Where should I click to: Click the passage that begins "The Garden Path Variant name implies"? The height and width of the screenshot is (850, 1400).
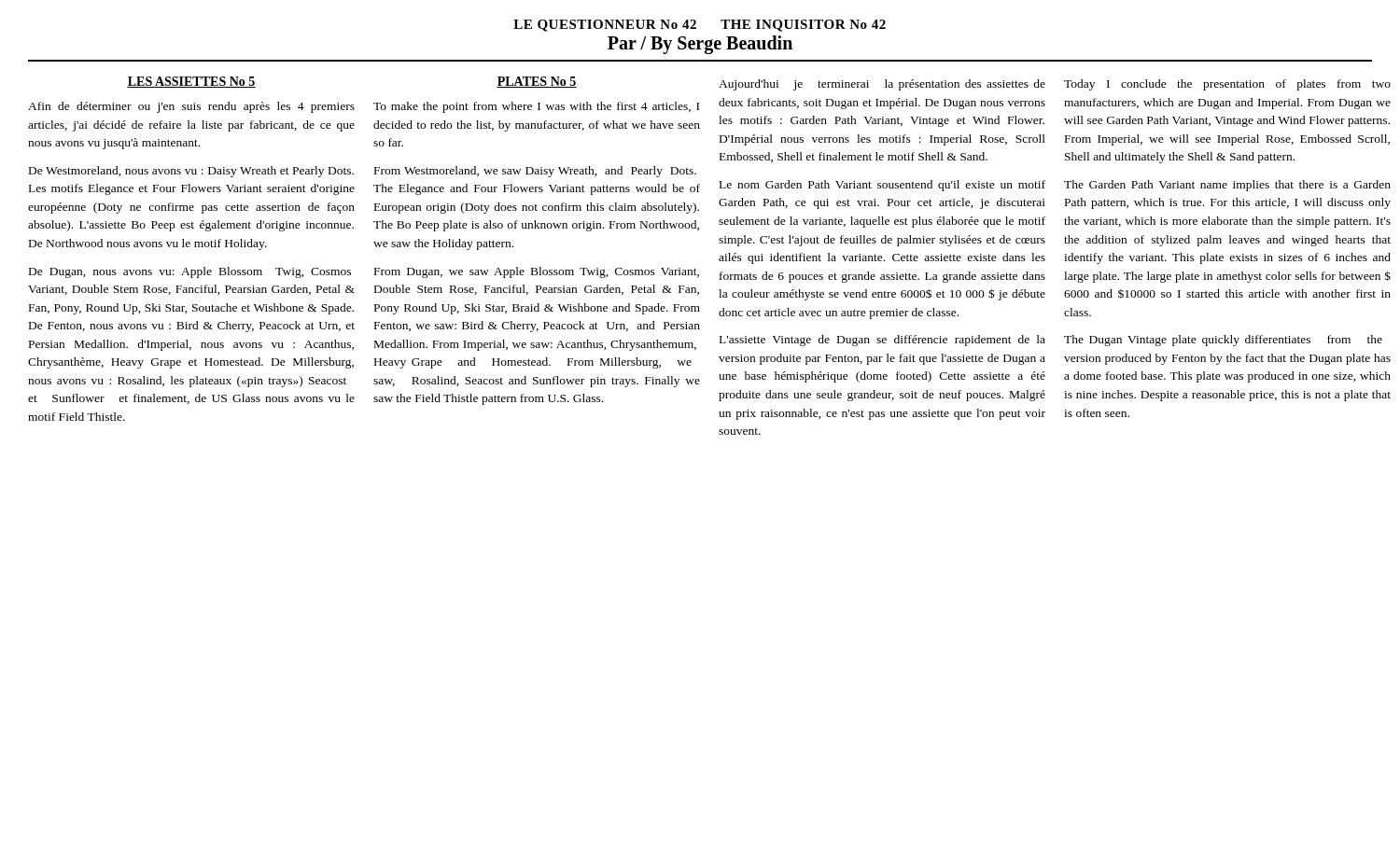1227,248
